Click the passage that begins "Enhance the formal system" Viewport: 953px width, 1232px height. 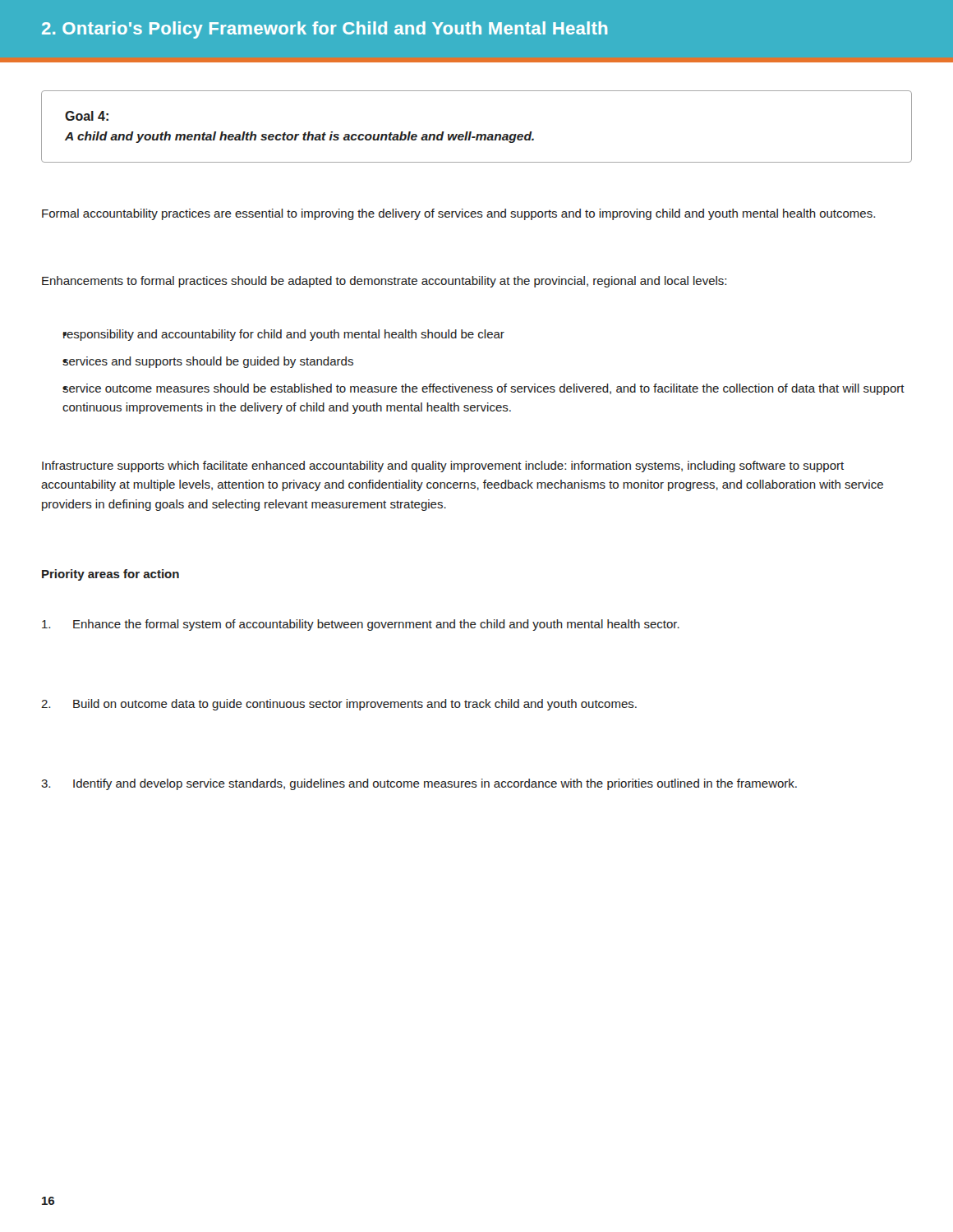coord(476,624)
